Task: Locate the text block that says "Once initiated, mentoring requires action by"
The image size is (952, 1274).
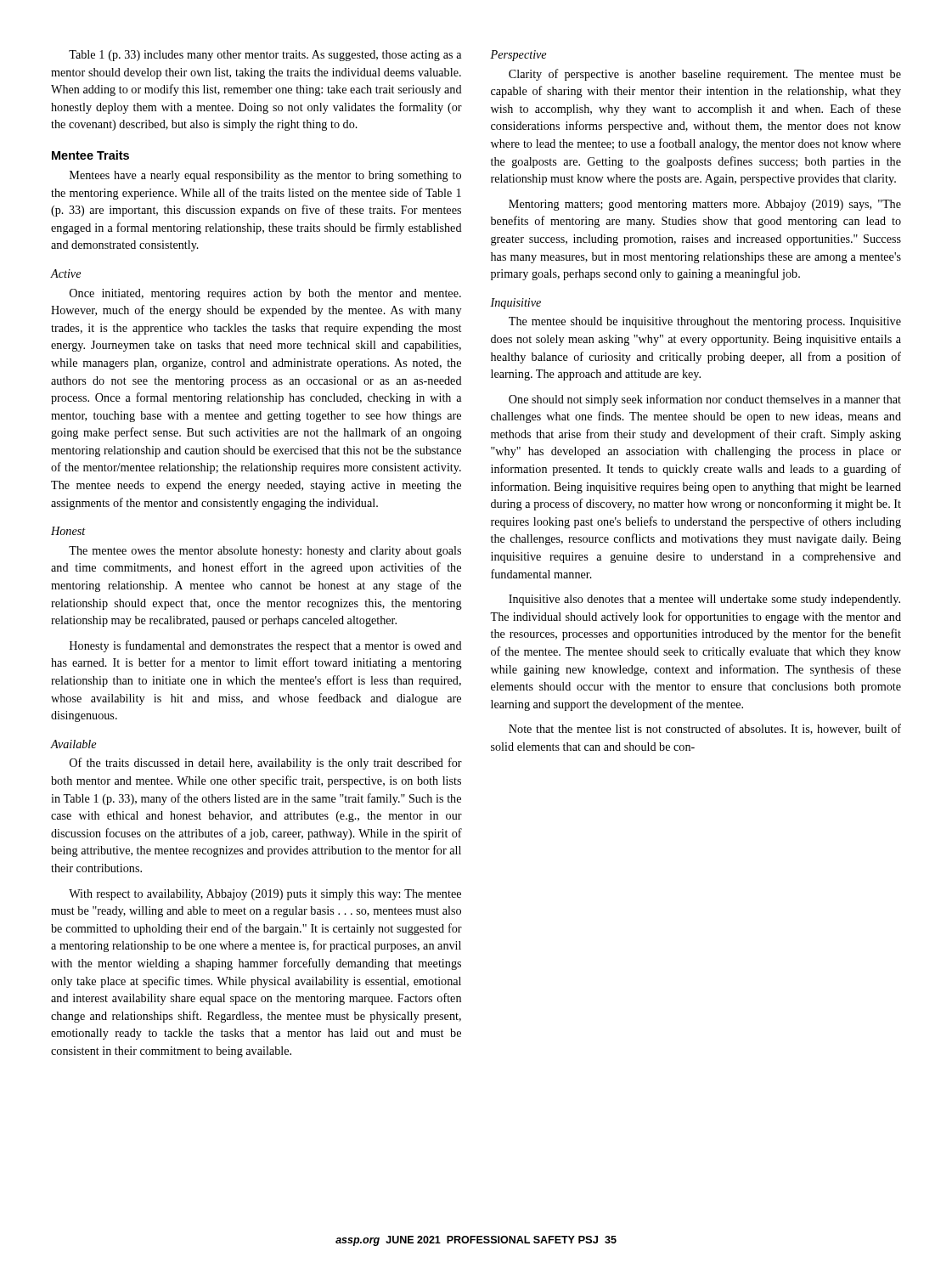Action: [x=256, y=398]
